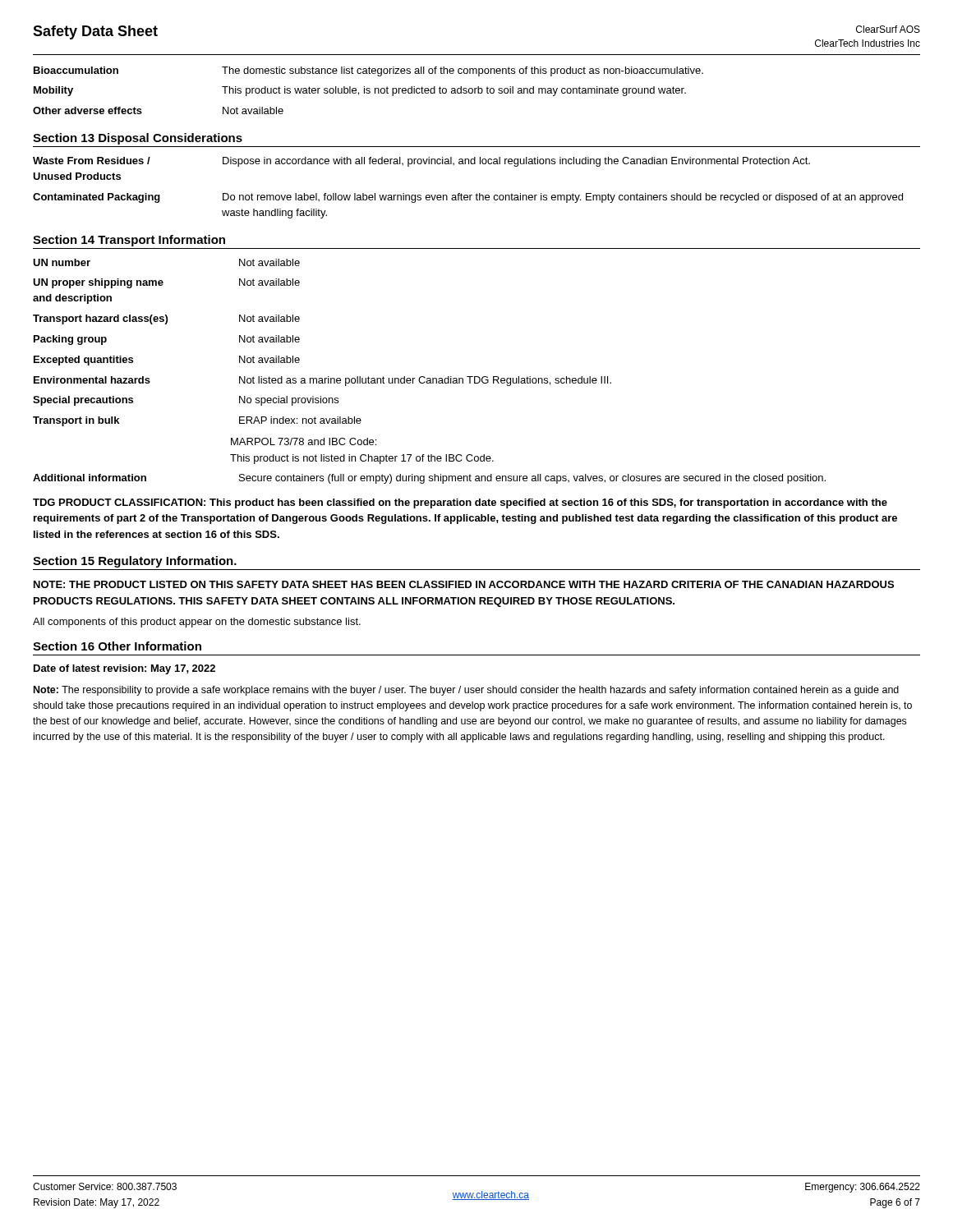Locate the text "UN number Not available"
The image size is (953, 1232).
point(62,262)
